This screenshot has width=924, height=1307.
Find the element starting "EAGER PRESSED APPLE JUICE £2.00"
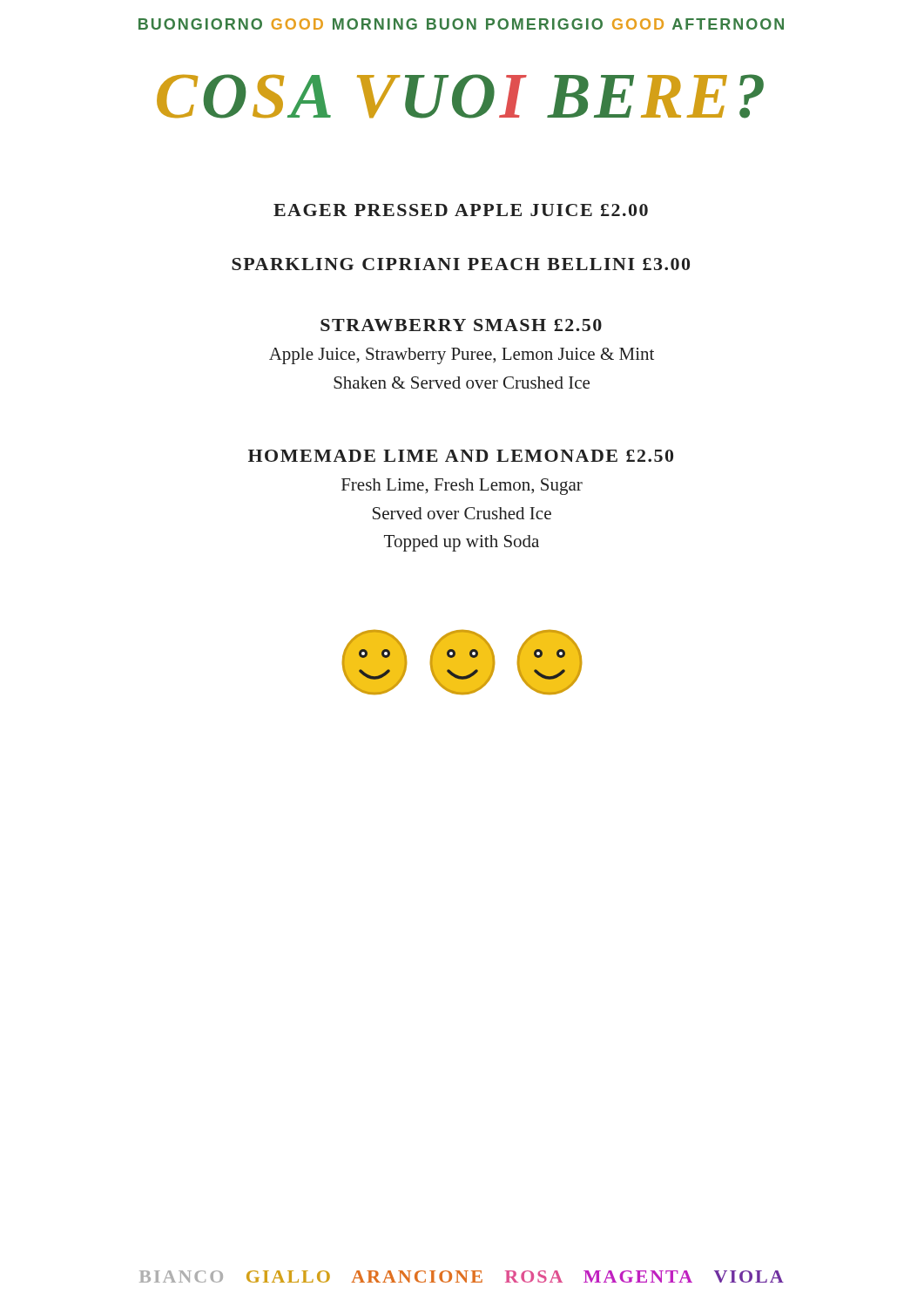coord(462,210)
